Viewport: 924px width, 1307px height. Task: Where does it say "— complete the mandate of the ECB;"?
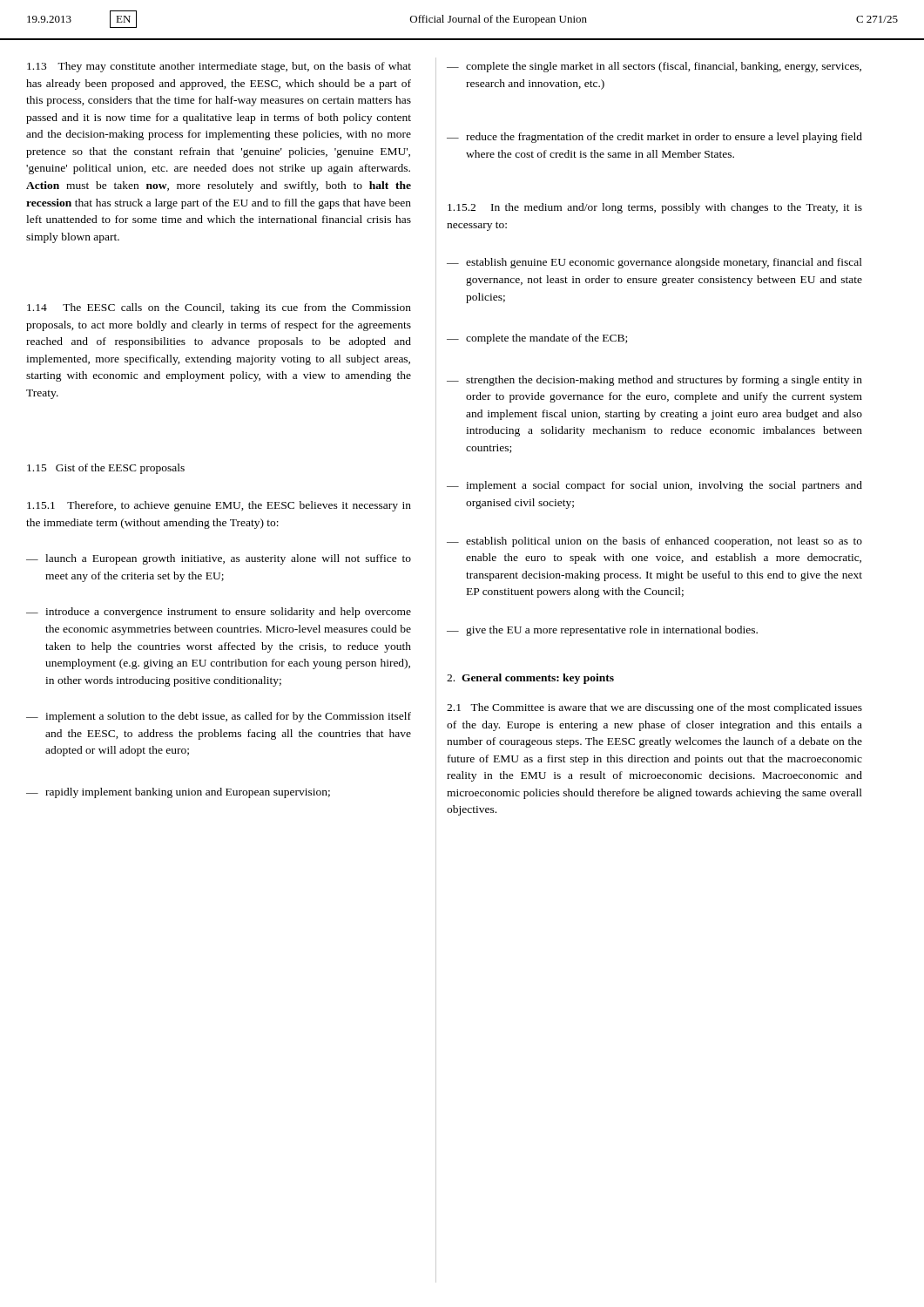click(537, 339)
